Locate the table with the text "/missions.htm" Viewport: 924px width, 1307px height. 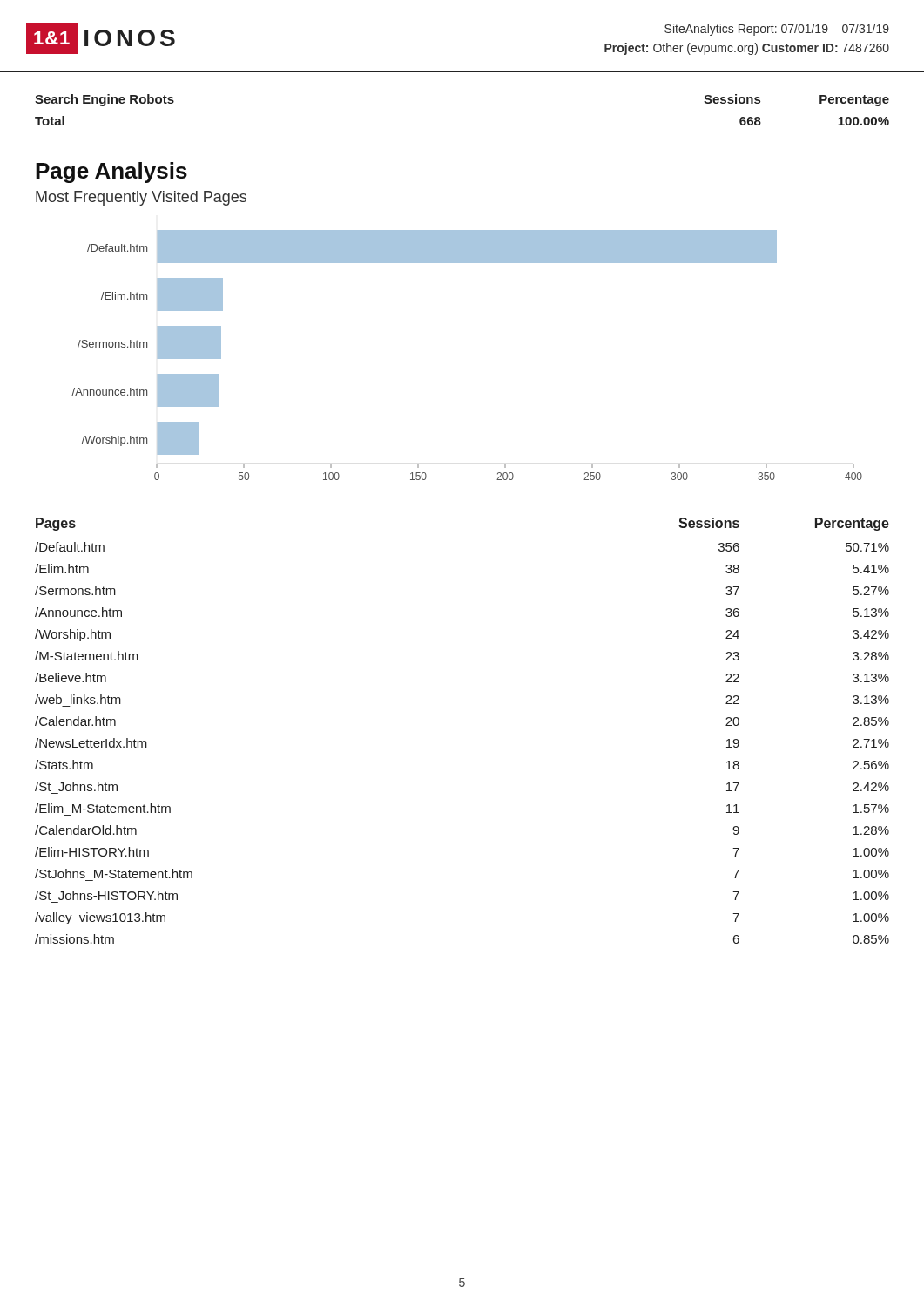(x=462, y=730)
